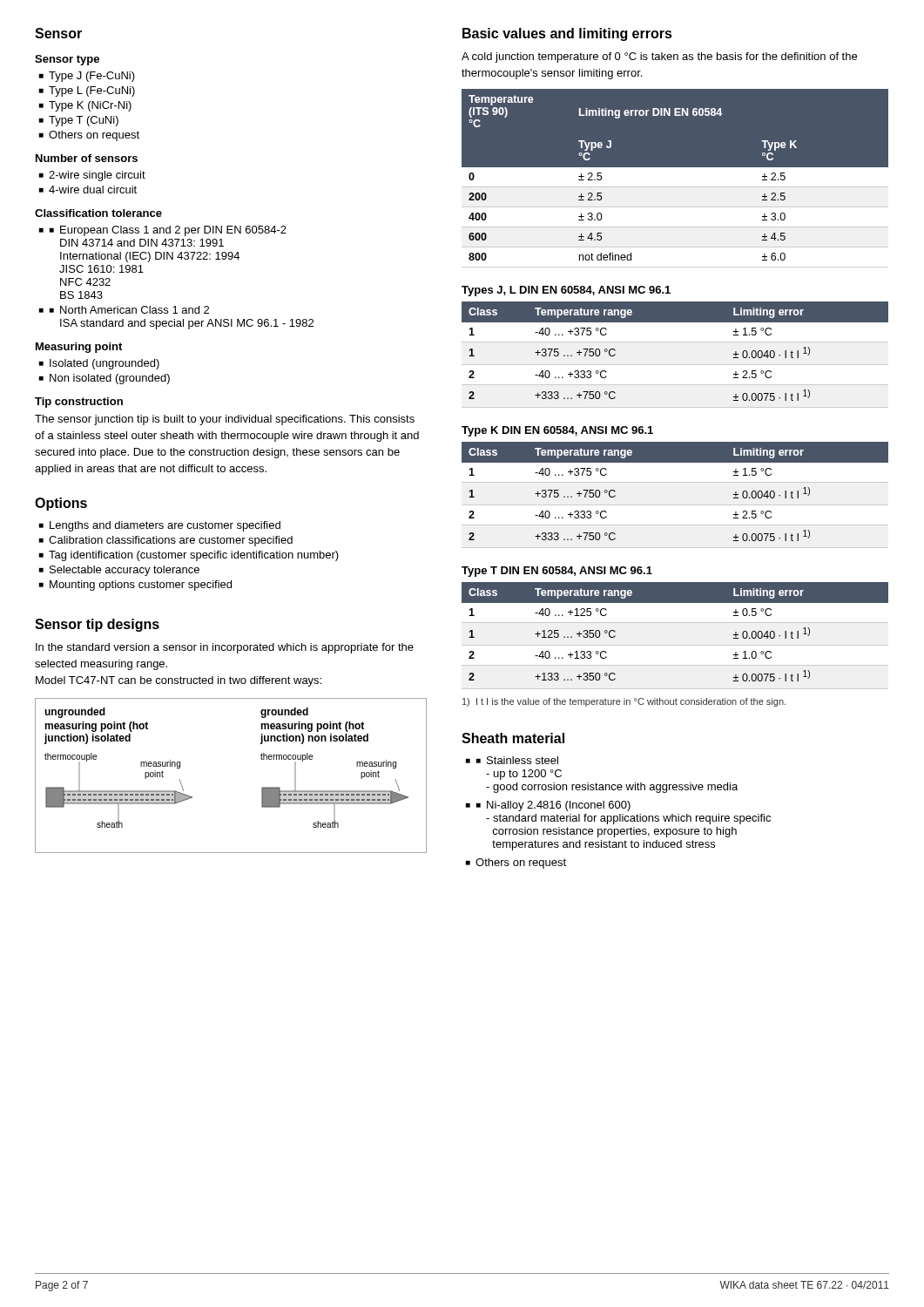Screen dimensions: 1307x924
Task: Navigate to the passage starting "Measuring point"
Action: click(79, 346)
